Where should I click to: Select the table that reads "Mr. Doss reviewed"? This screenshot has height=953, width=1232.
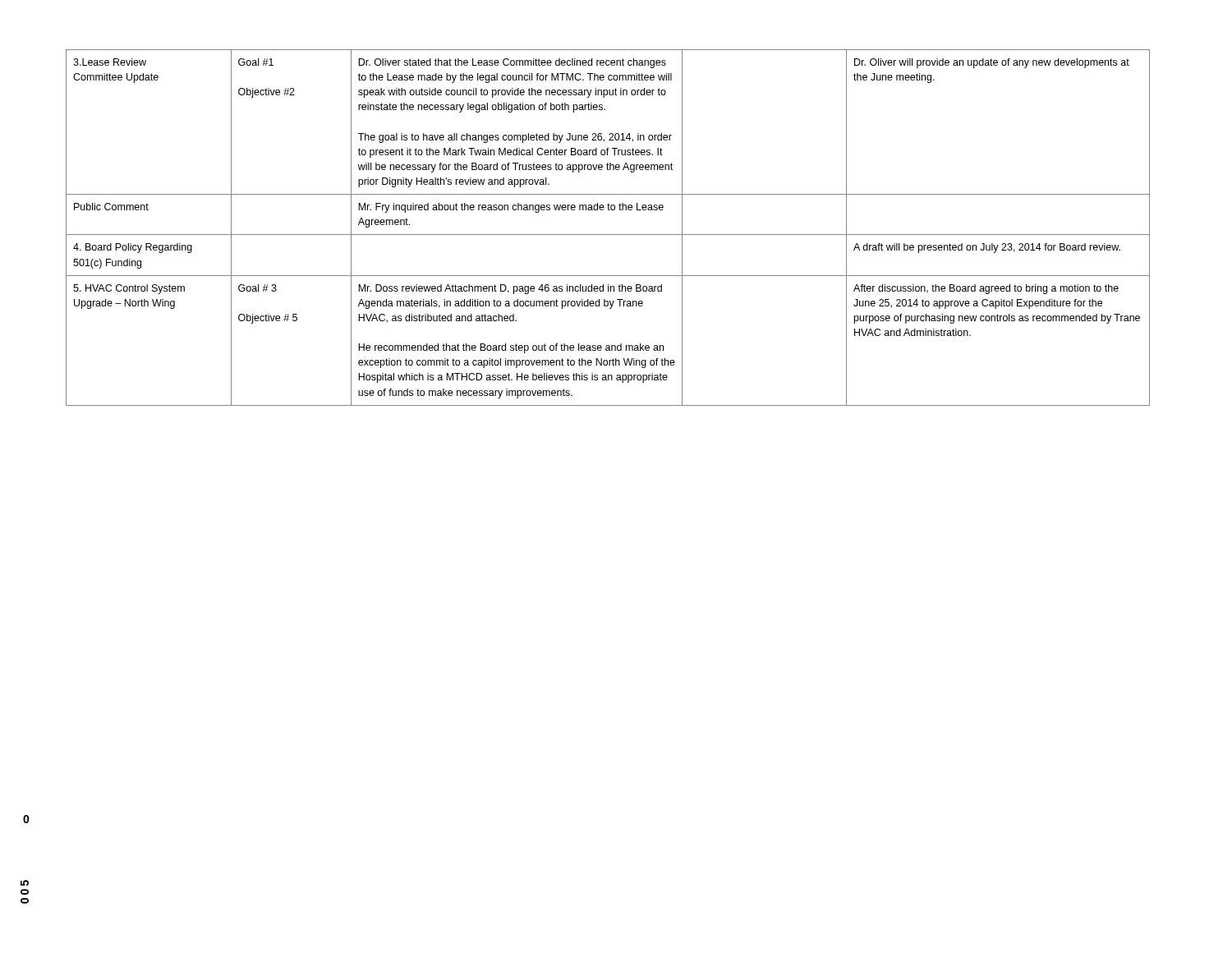(608, 227)
